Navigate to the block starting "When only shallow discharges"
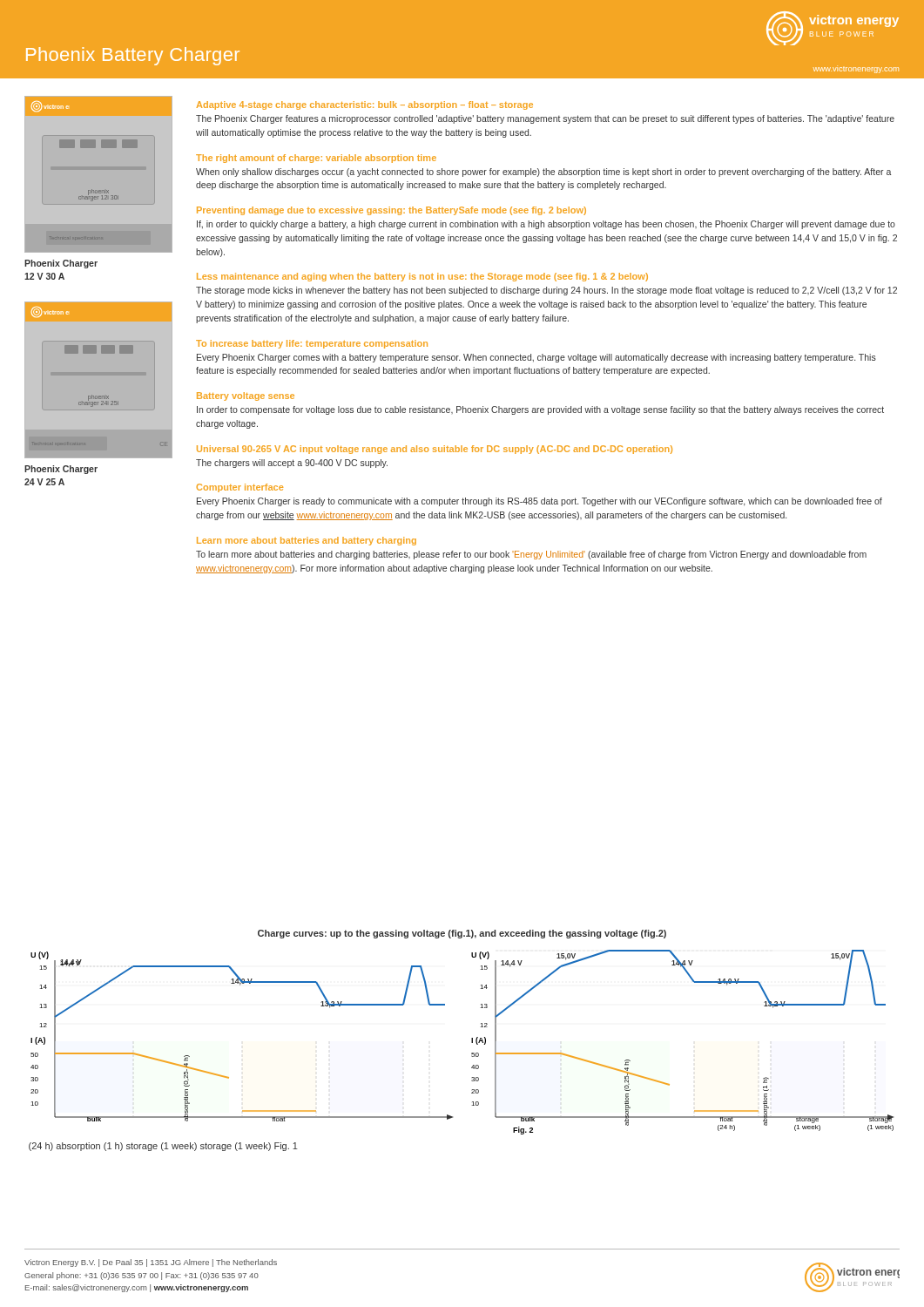924x1307 pixels. coord(544,178)
